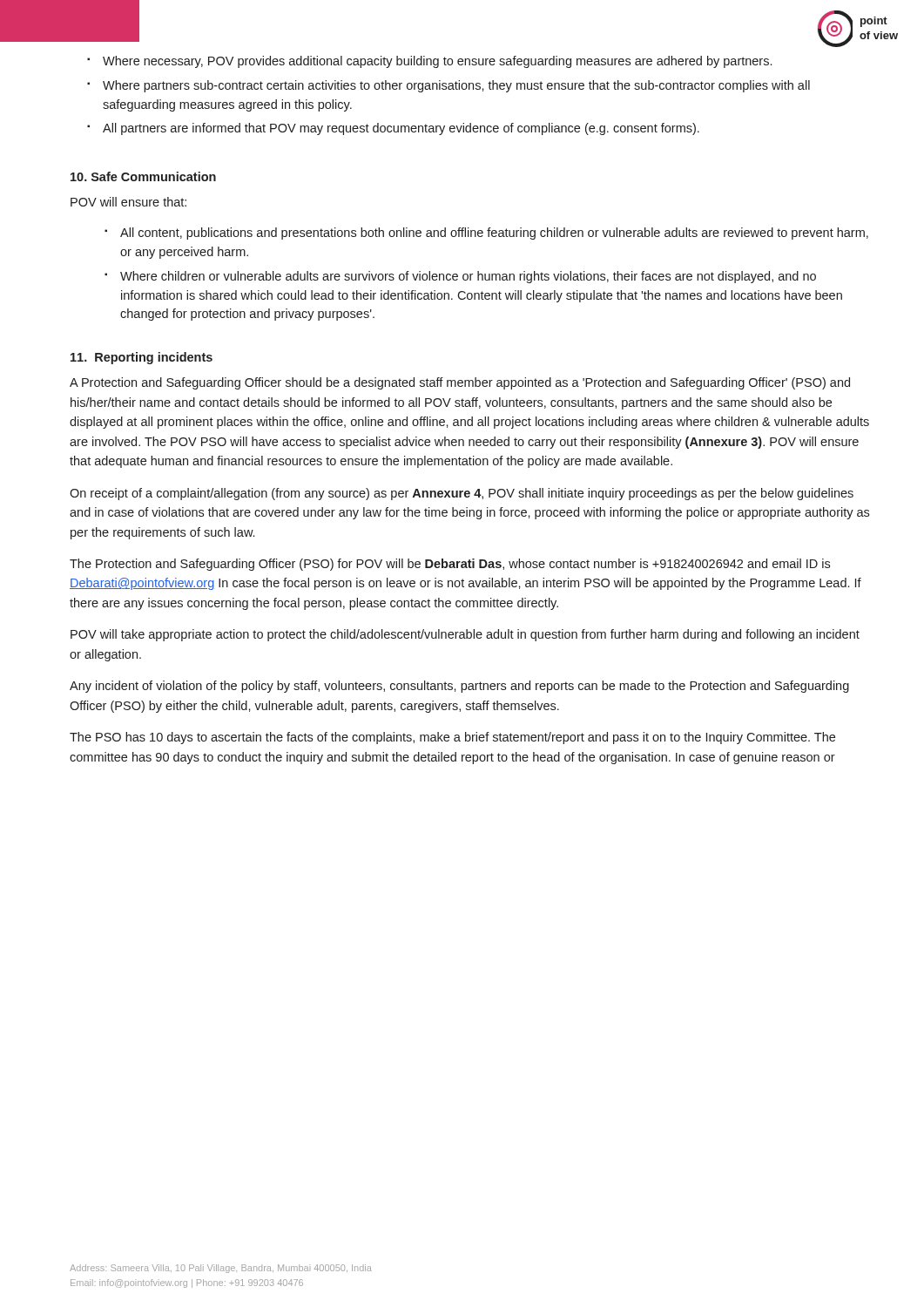Locate the list item with the text "All content, publications"

point(495,243)
